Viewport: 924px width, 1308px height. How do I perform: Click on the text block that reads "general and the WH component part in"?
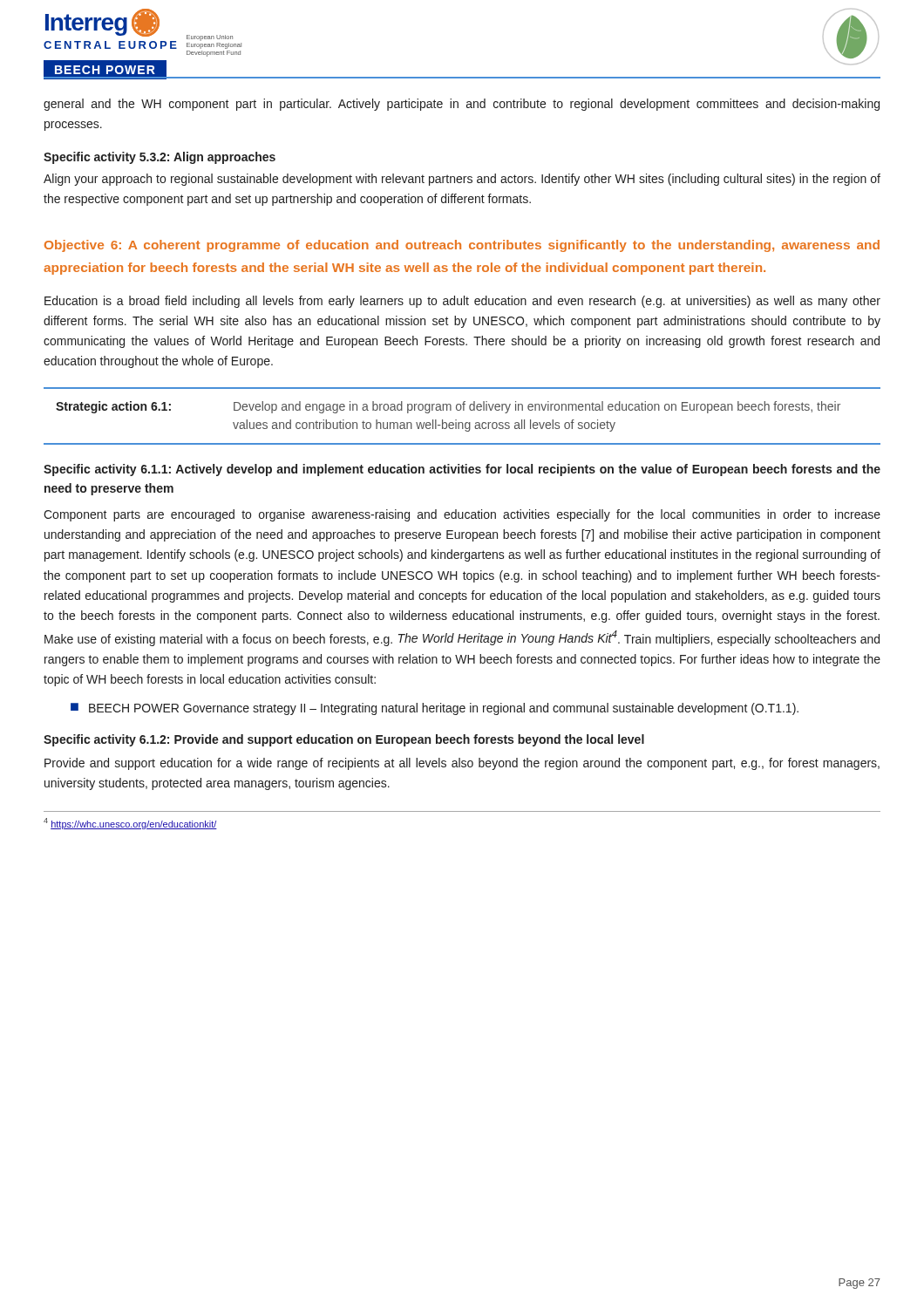tap(462, 114)
